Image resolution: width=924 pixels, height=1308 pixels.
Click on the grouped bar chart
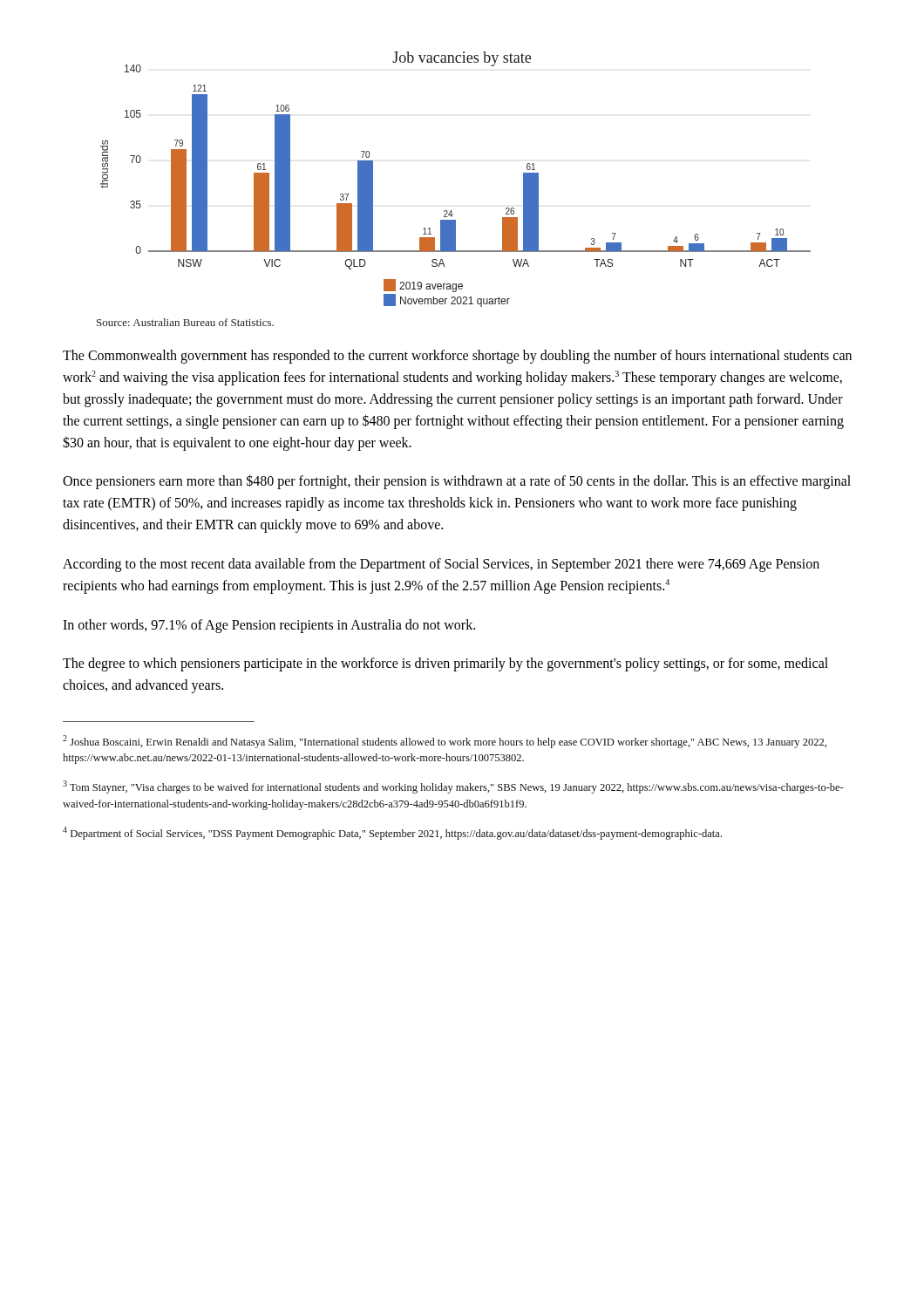pos(462,177)
